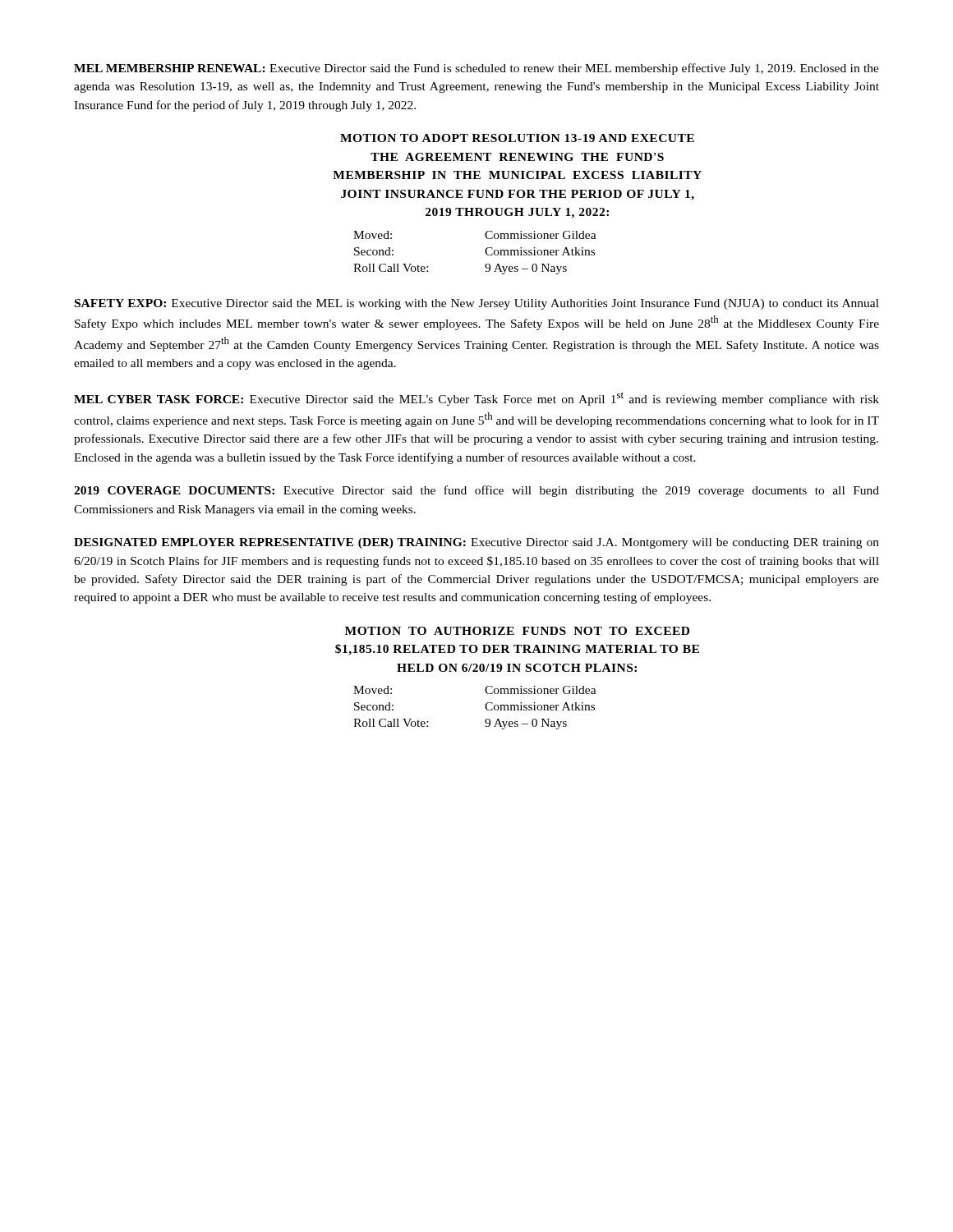The image size is (953, 1232).
Task: Navigate to the passage starting "SAFETY EXPO: Executive Director"
Action: (x=476, y=333)
